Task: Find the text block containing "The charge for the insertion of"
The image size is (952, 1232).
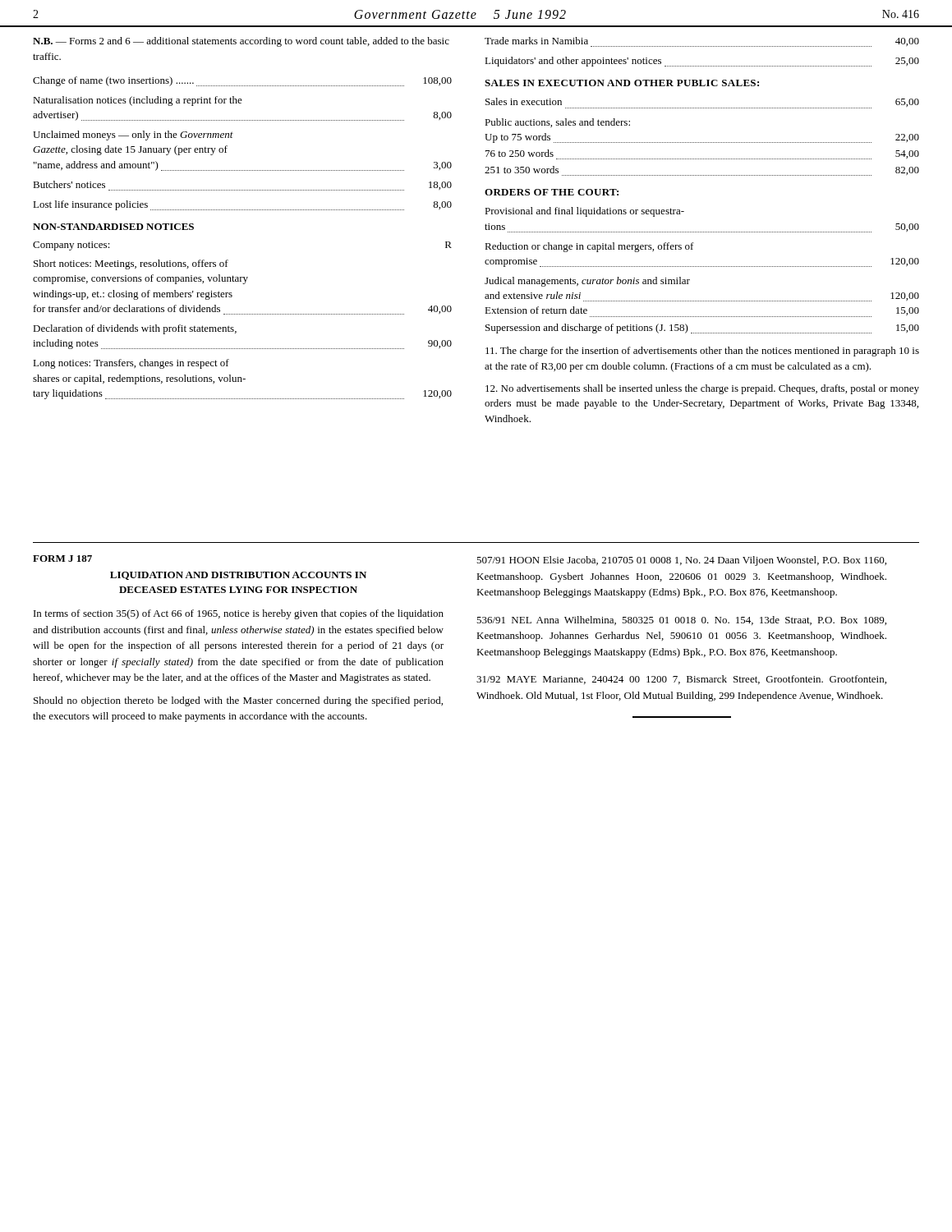Action: point(702,358)
